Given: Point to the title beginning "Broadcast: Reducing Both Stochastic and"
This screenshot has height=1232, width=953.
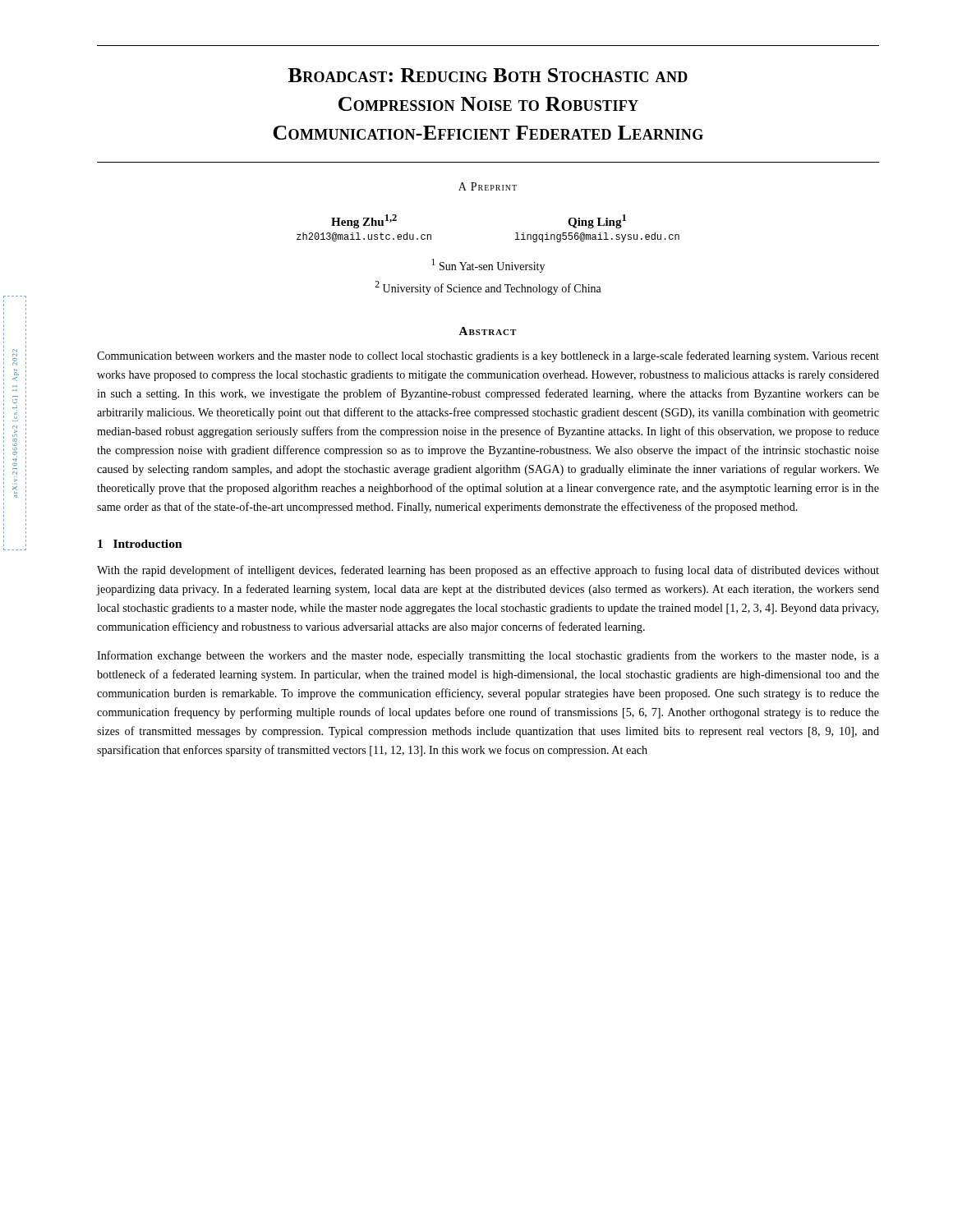Looking at the screenshot, I should tap(488, 104).
